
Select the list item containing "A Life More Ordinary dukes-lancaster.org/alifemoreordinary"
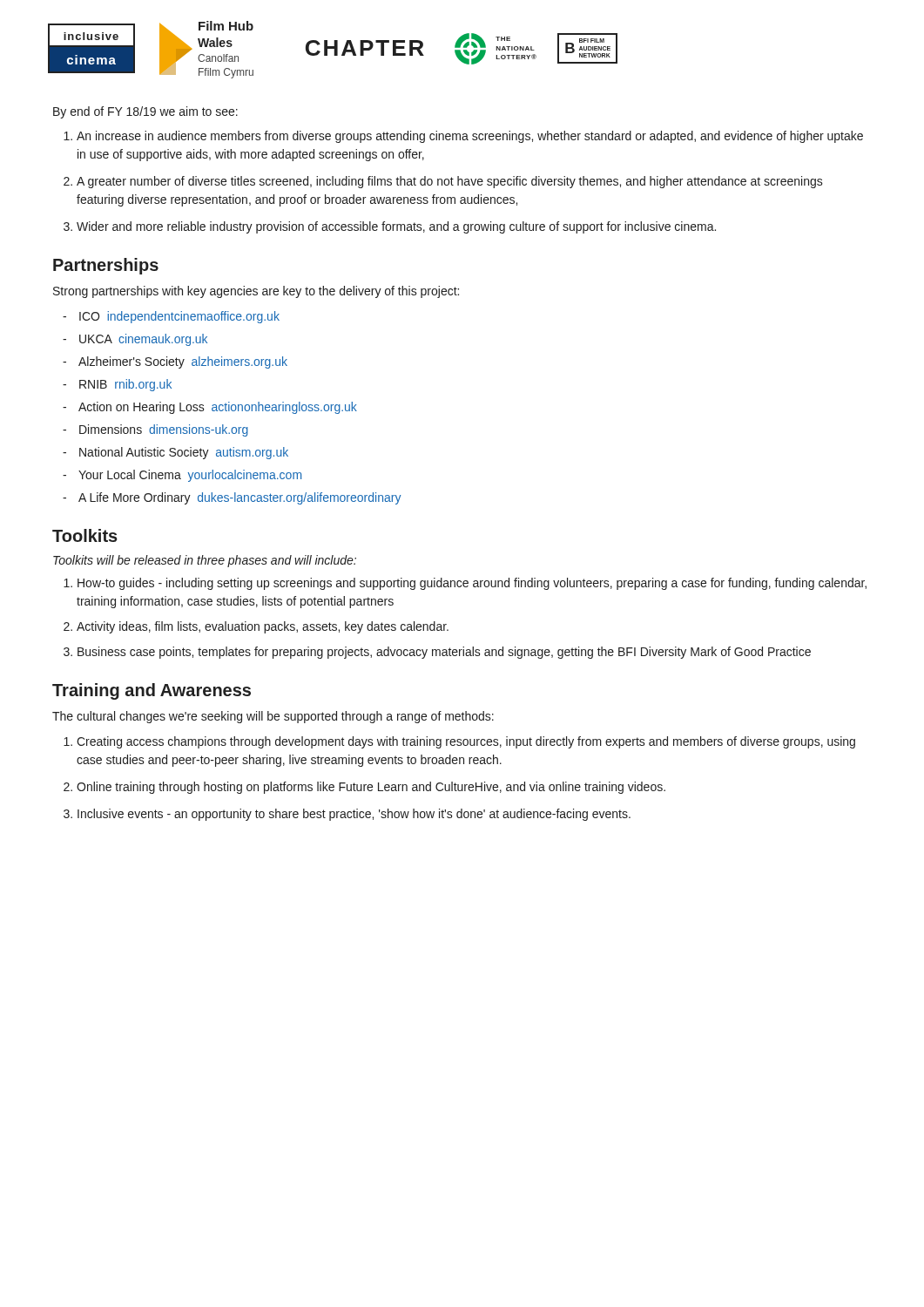tap(240, 498)
